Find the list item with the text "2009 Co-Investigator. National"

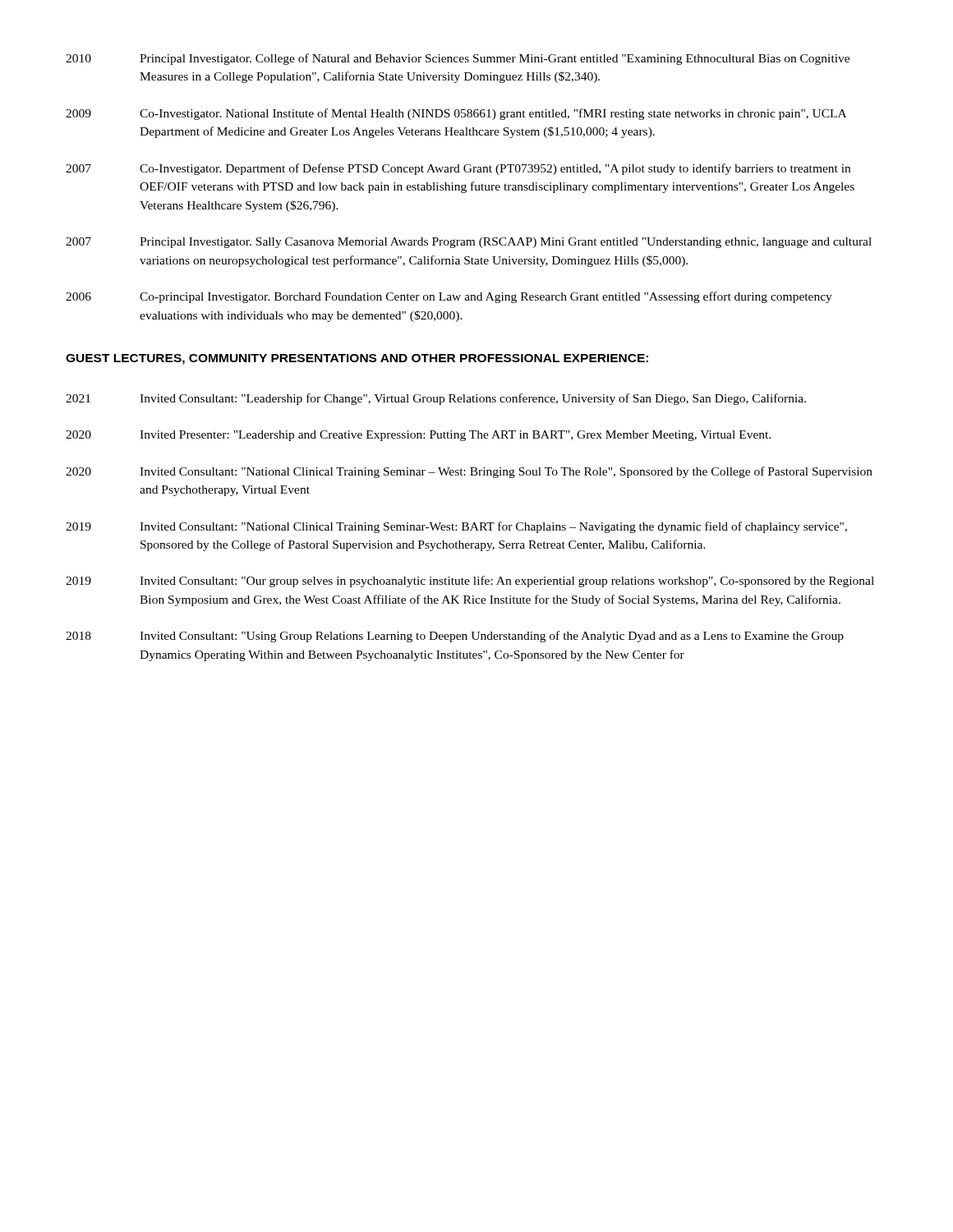point(476,123)
